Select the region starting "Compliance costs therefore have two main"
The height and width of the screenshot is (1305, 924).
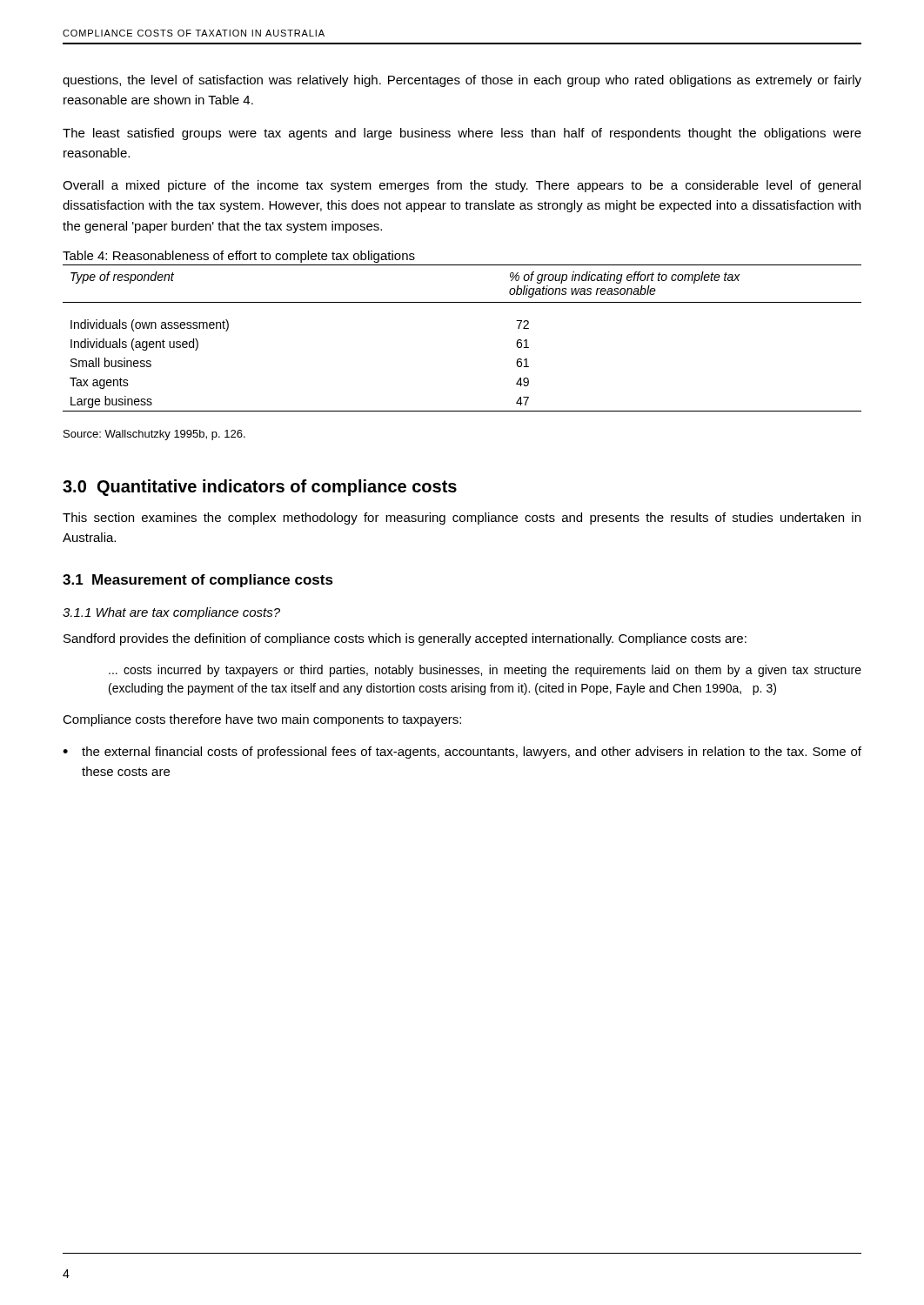coord(263,719)
